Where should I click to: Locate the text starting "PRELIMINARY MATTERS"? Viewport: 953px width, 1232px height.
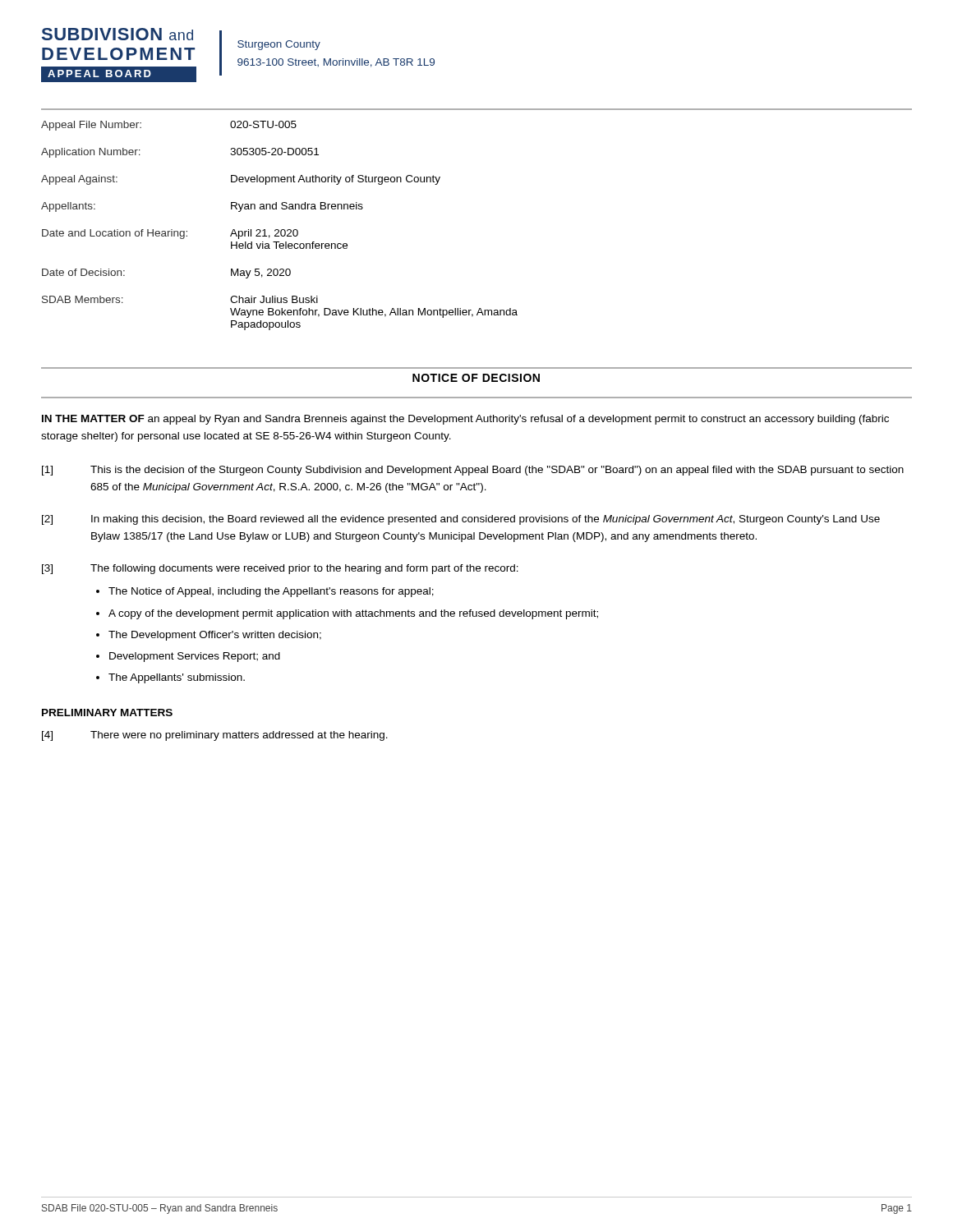click(x=107, y=712)
